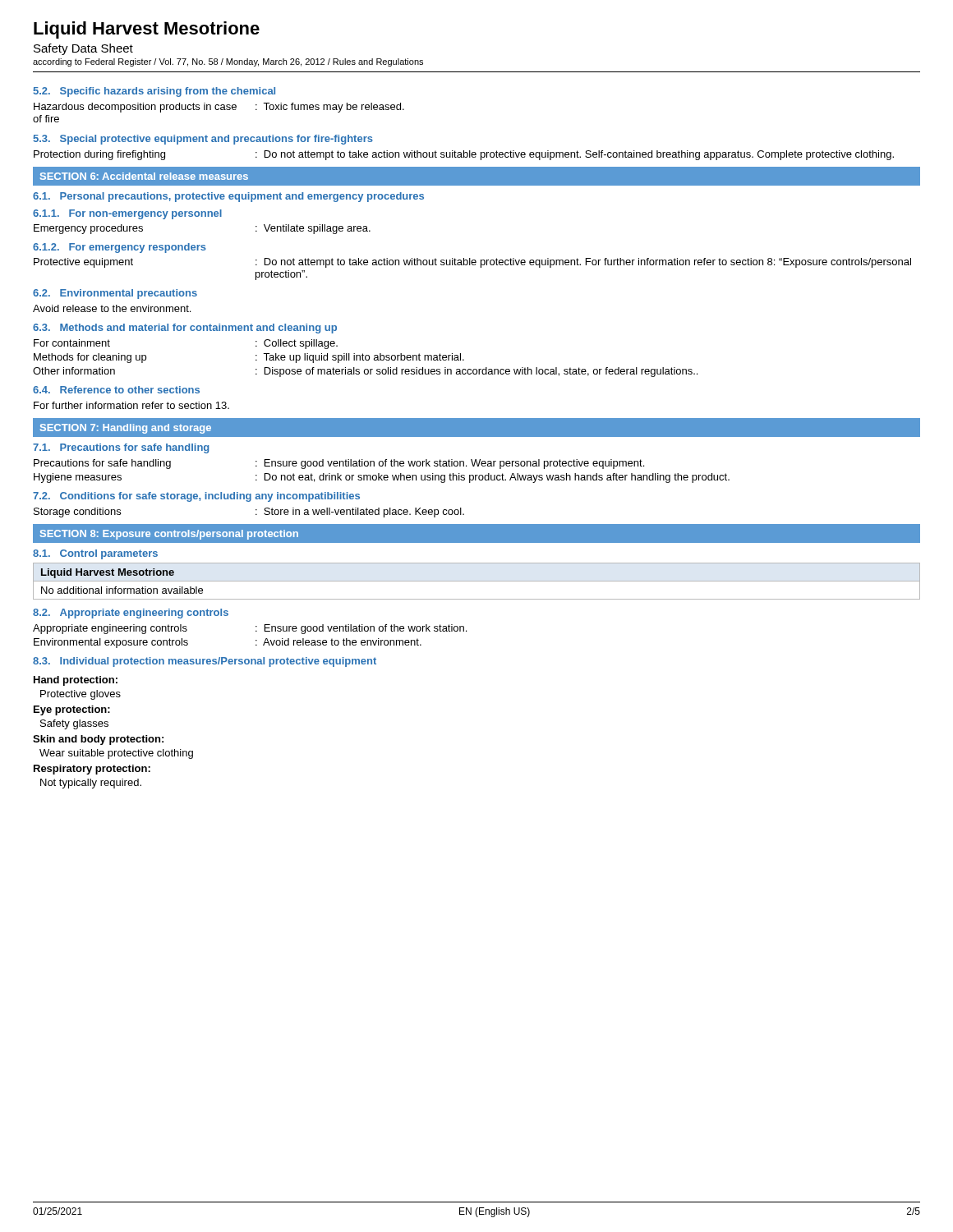
Task: Locate the region starting "Environmental exposure controls"
Action: [110, 643]
